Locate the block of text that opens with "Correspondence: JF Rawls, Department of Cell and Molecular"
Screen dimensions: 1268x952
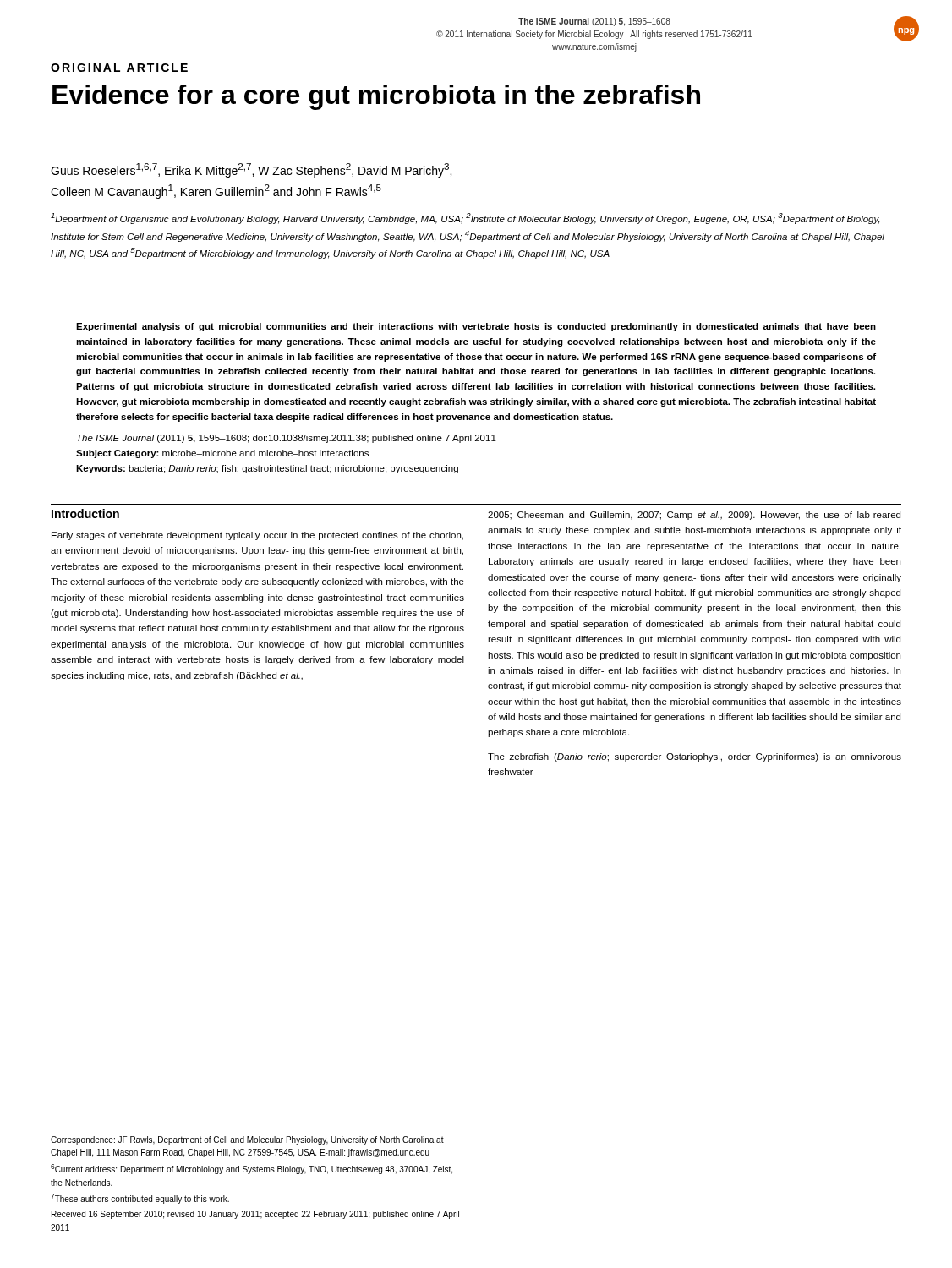[x=247, y=1140]
